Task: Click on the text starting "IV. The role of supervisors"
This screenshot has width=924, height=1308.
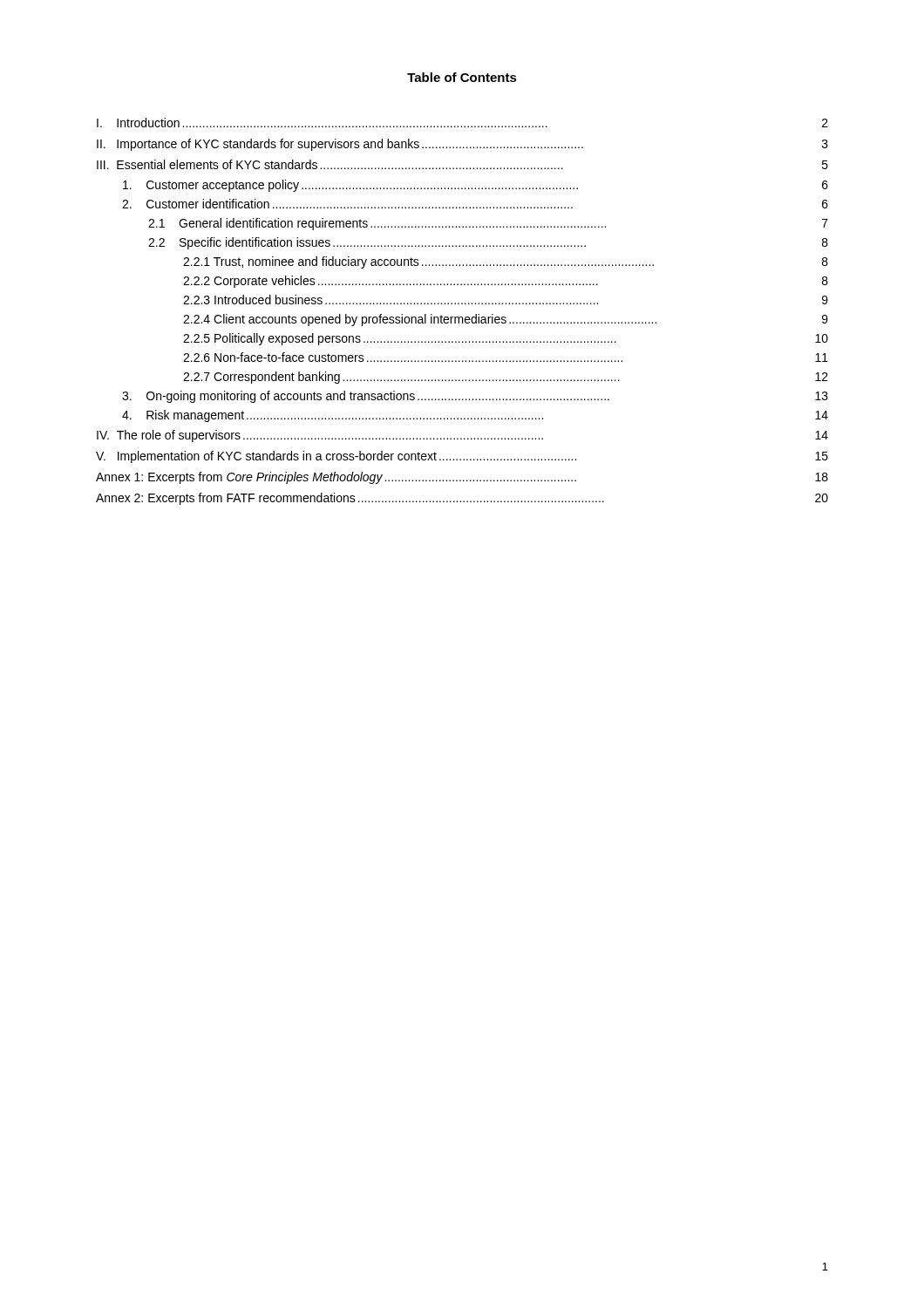Action: pyautogui.click(x=462, y=435)
